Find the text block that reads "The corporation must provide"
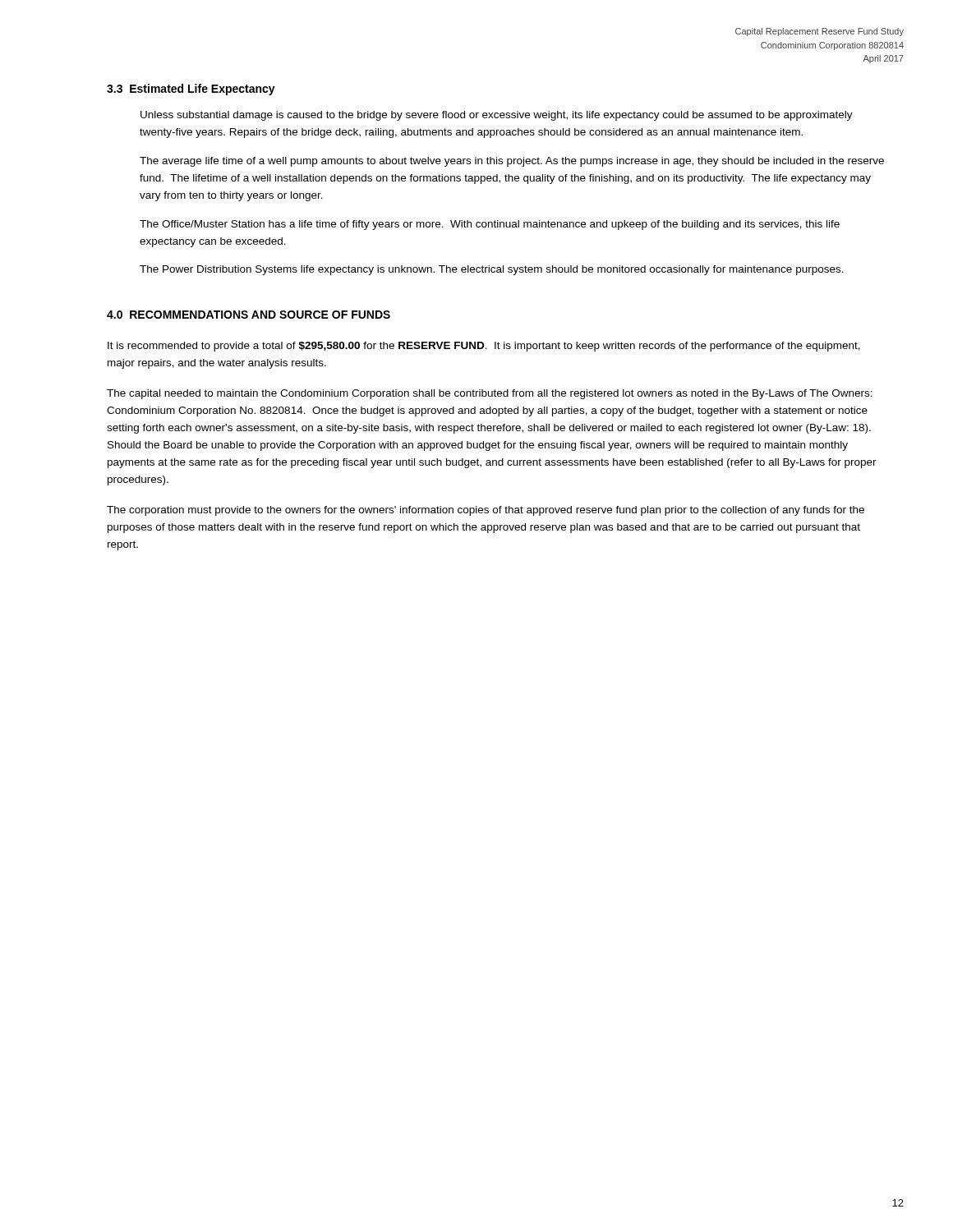The image size is (953, 1232). point(486,527)
